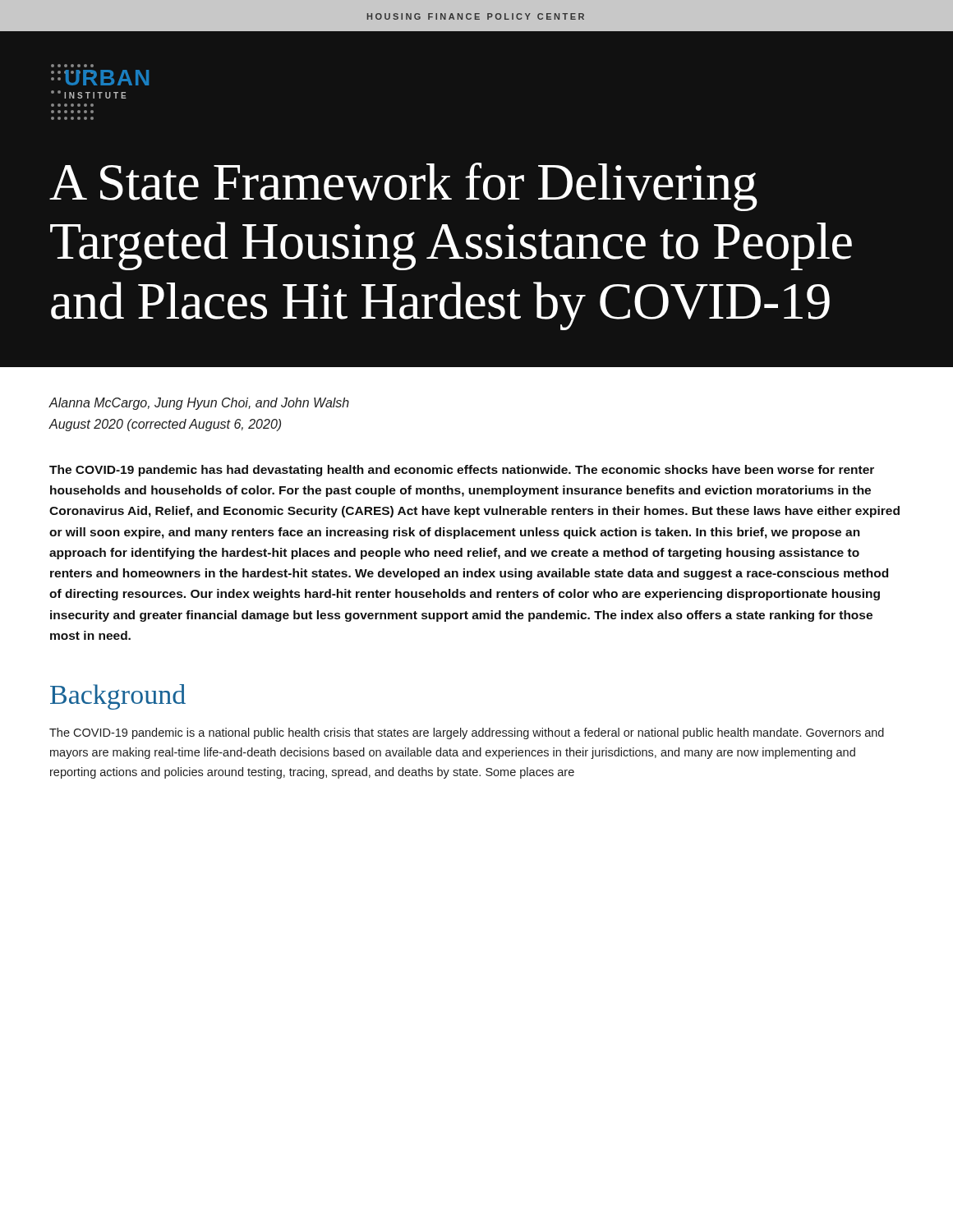Navigate to the element starting "The COVID-19 pandemic is a"
The height and width of the screenshot is (1232, 953).
click(467, 752)
